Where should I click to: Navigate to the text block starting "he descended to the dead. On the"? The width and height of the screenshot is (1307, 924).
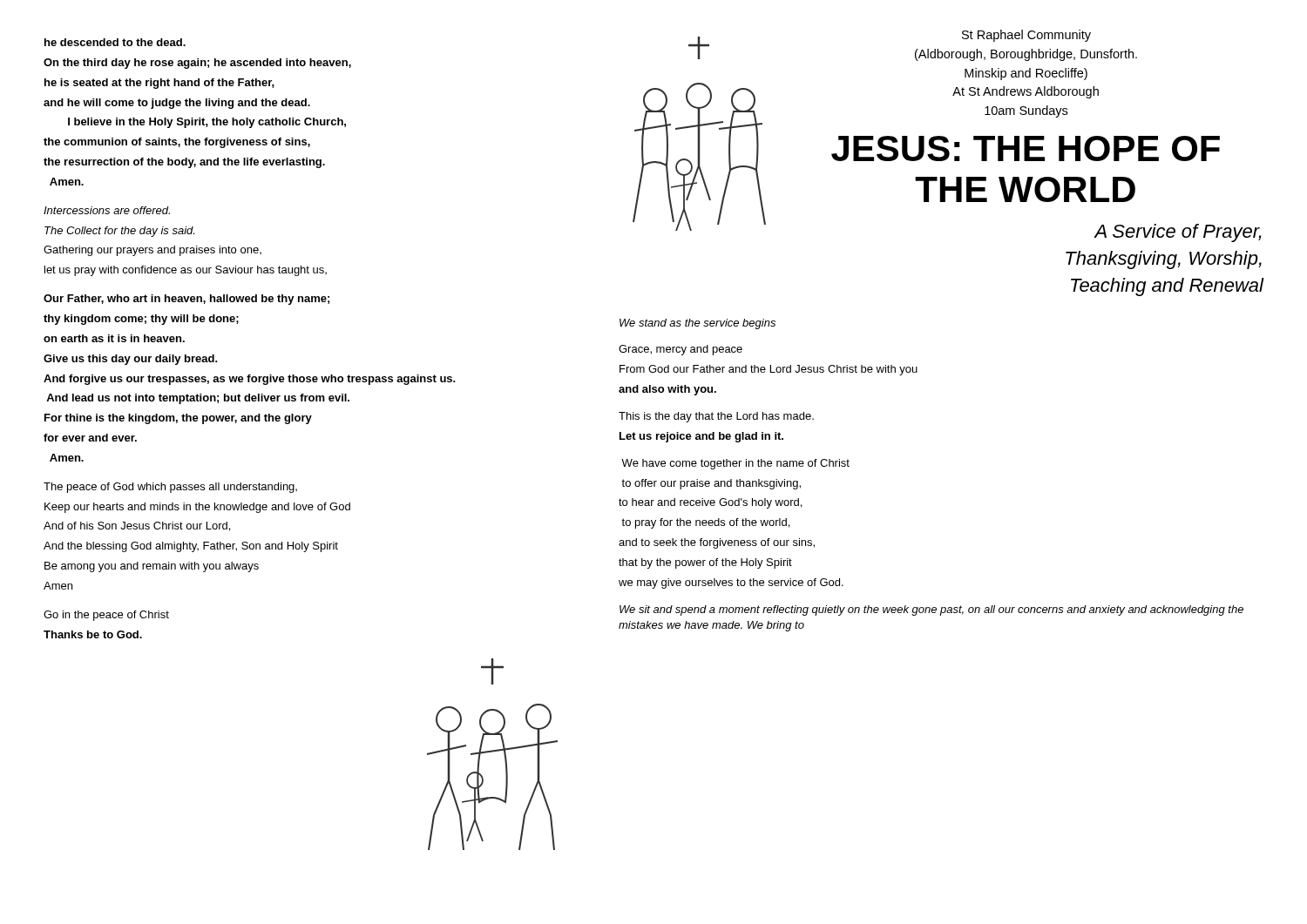pyautogui.click(x=301, y=113)
